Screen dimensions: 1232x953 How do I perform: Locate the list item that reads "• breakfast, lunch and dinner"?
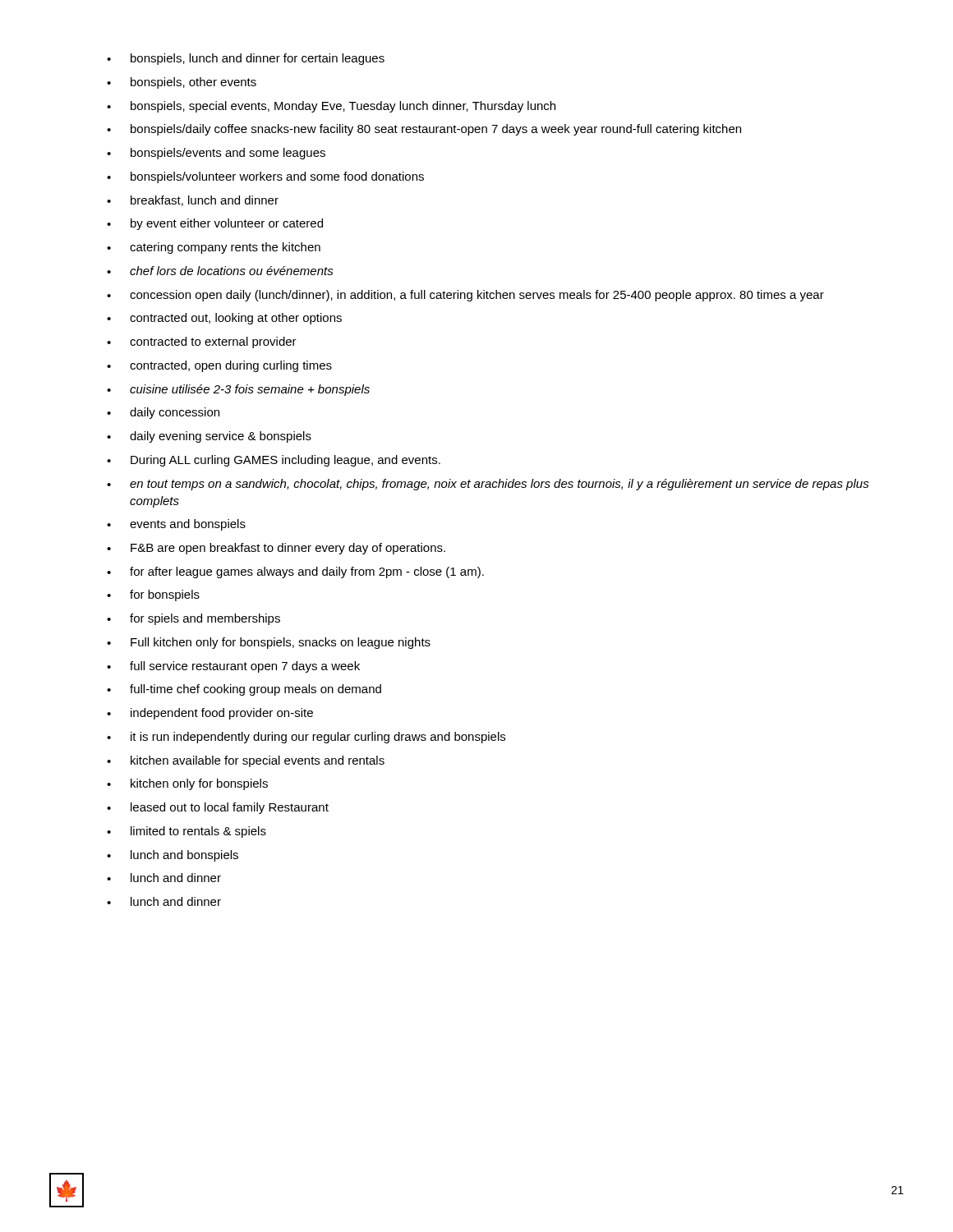[193, 201]
